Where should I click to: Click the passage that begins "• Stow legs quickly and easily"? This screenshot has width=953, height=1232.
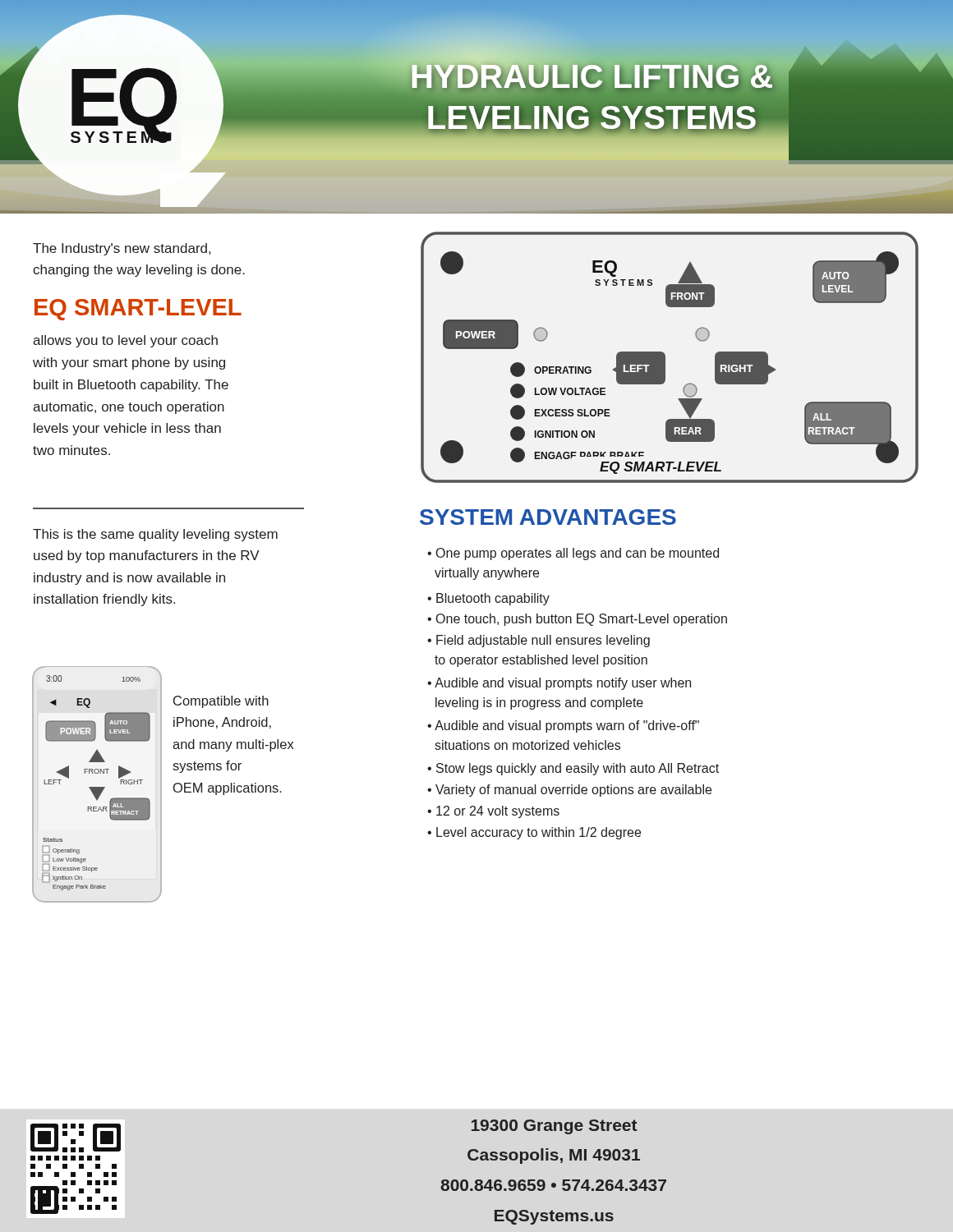pos(573,768)
